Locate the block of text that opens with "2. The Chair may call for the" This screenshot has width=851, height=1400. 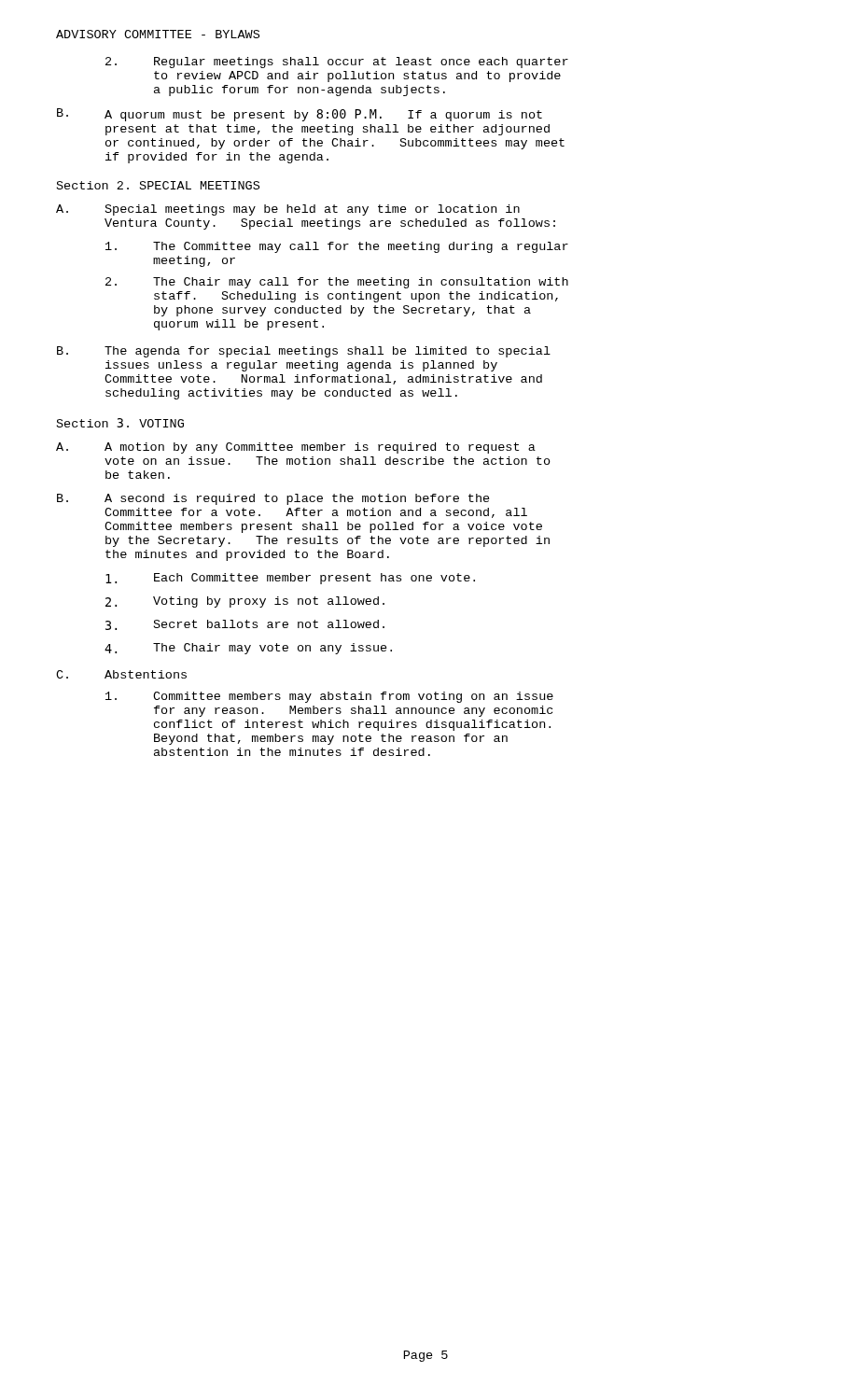click(x=450, y=303)
